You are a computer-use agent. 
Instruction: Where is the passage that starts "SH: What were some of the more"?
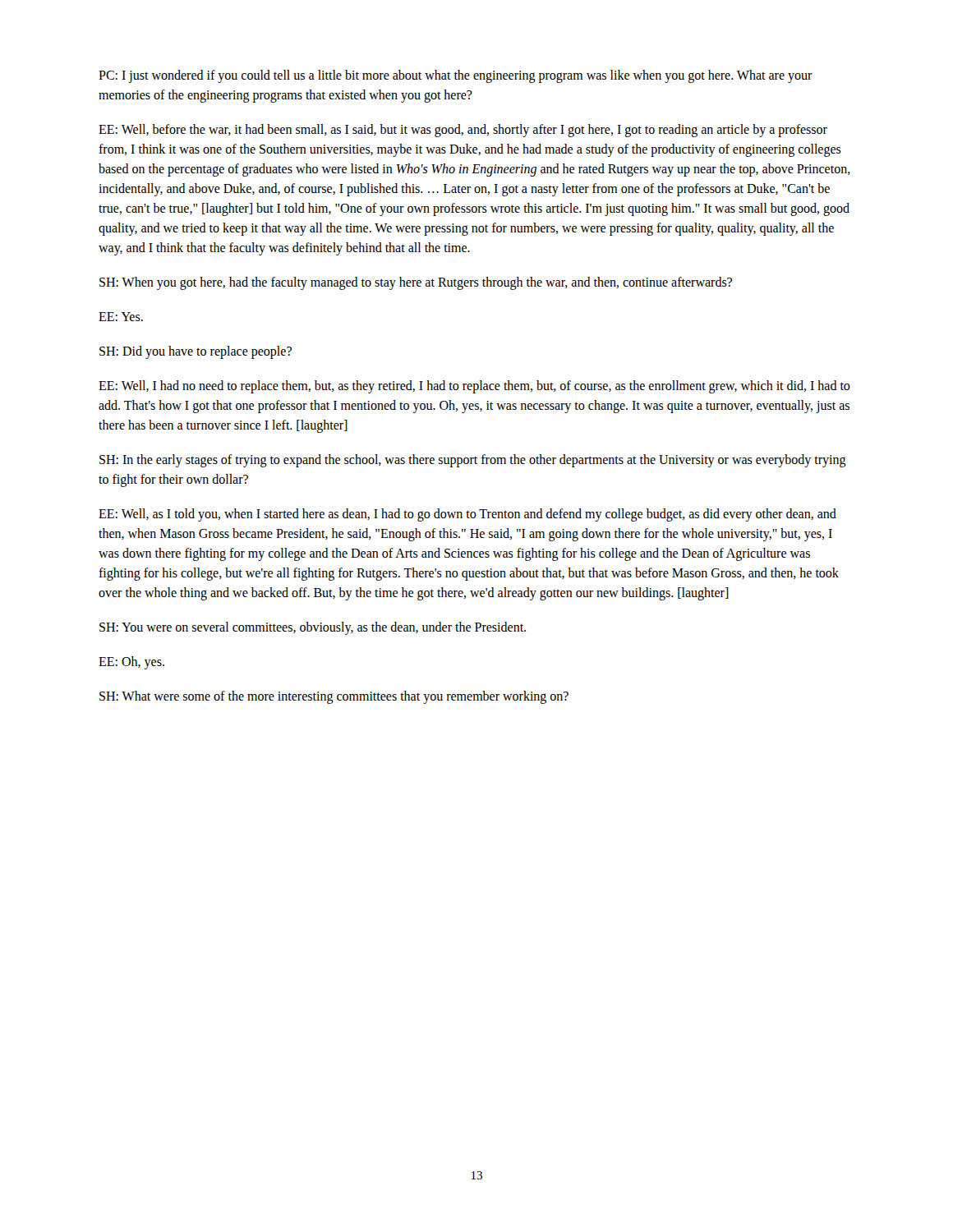point(334,696)
